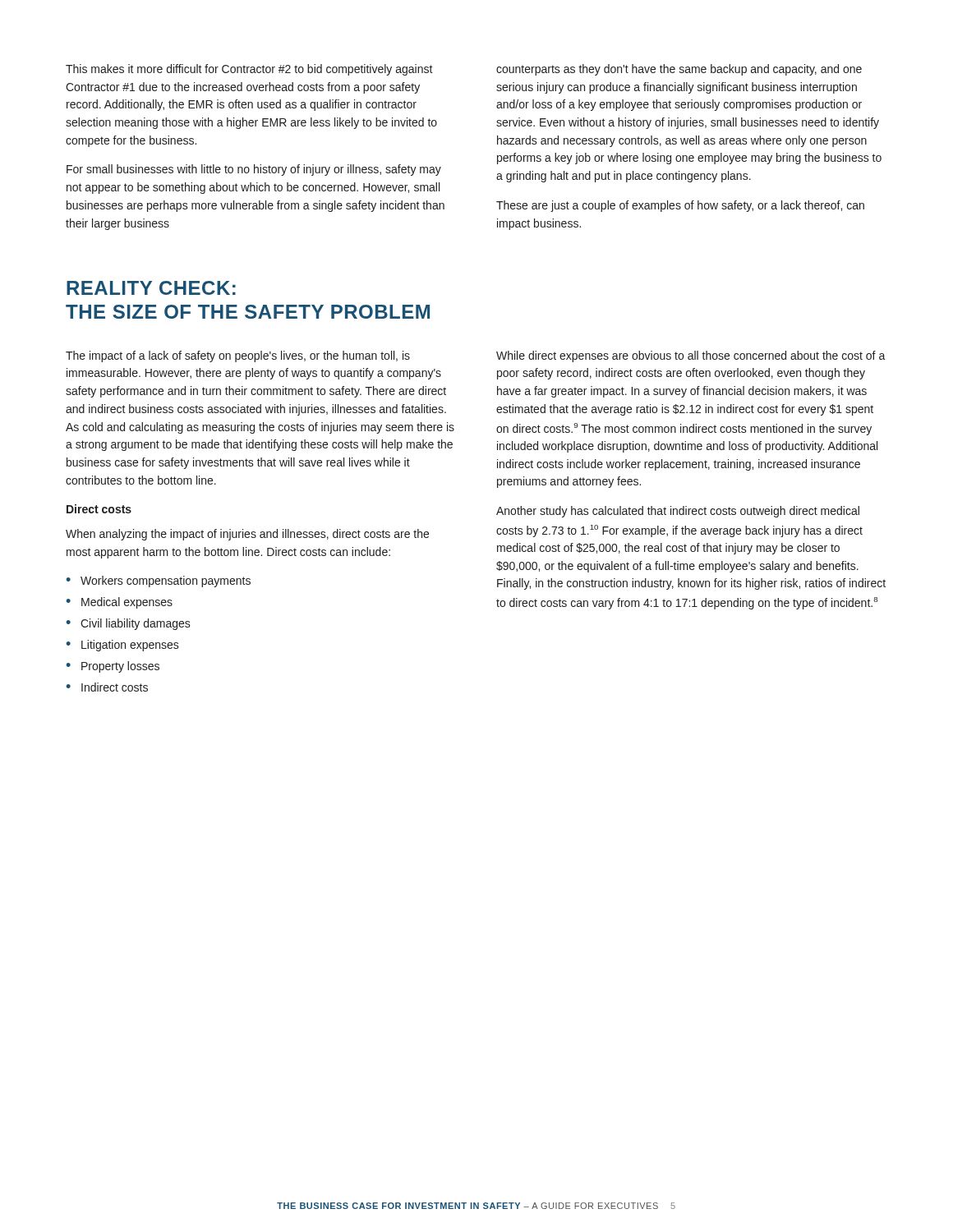Where does it say "• Civil liability damages"?
Screen dimensions: 1232x953
[128, 624]
